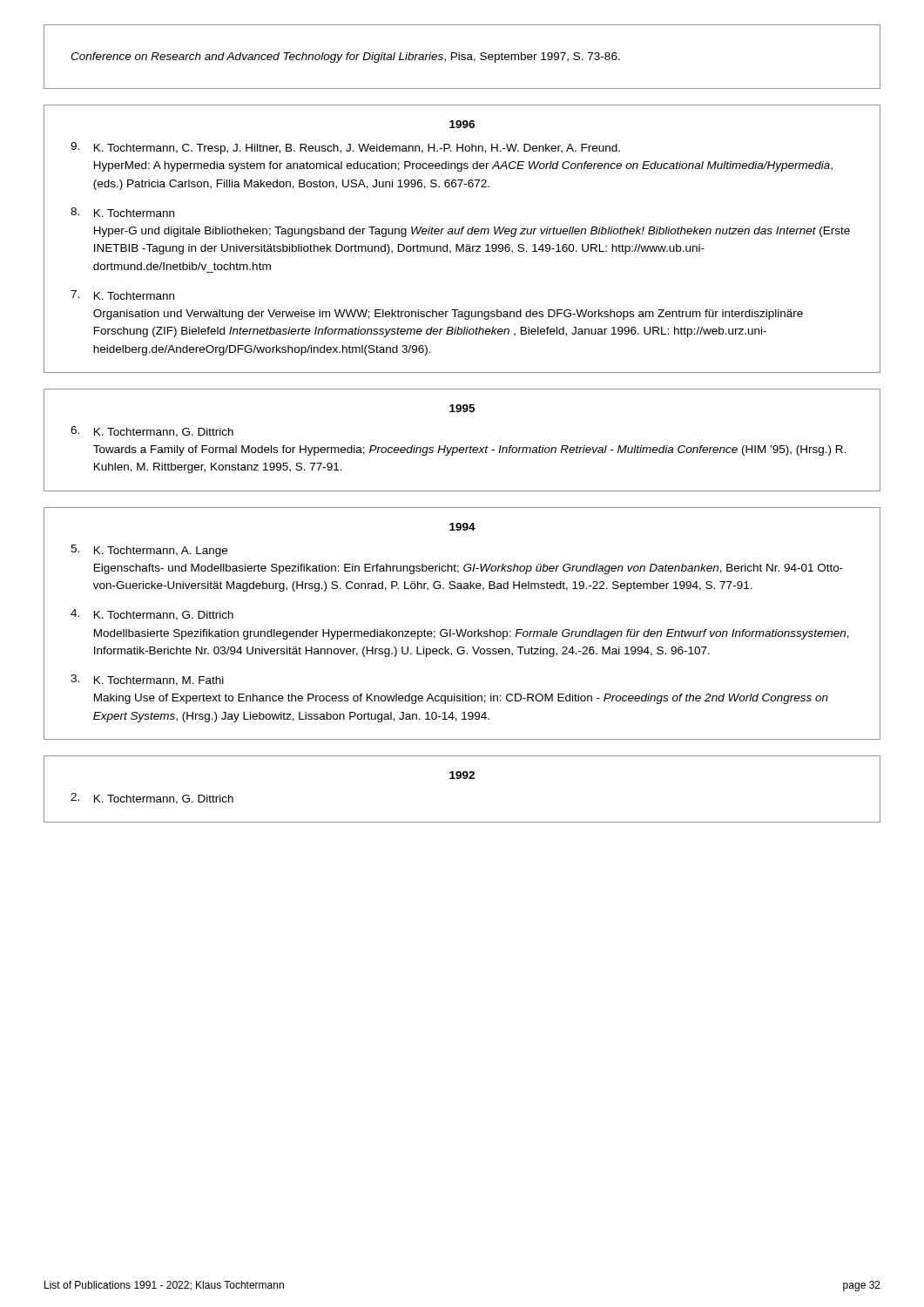Screen dimensions: 1307x924
Task: Point to the region starting "7. K. Tochtermann"
Action: point(461,323)
